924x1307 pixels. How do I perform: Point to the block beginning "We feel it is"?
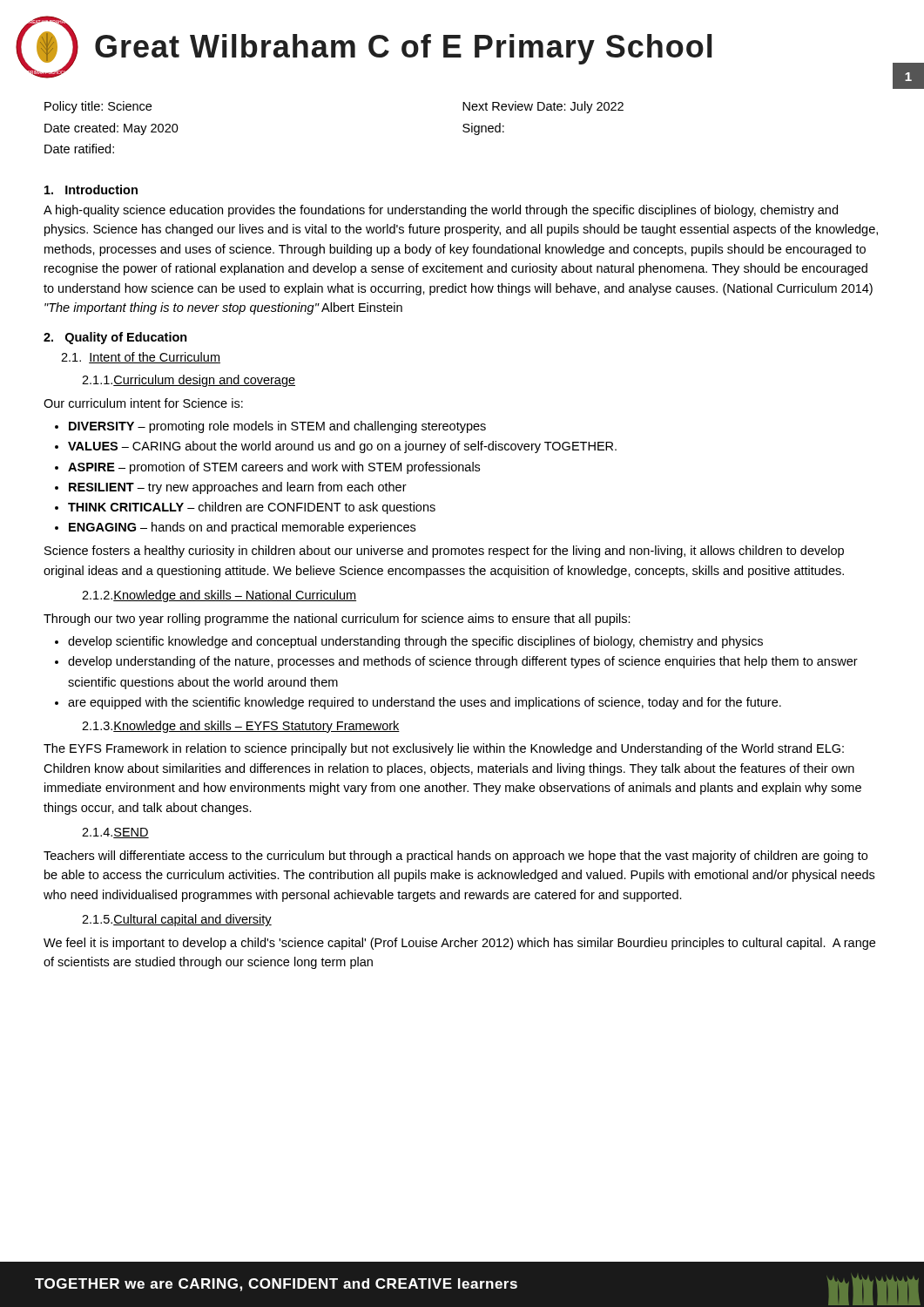pos(460,952)
